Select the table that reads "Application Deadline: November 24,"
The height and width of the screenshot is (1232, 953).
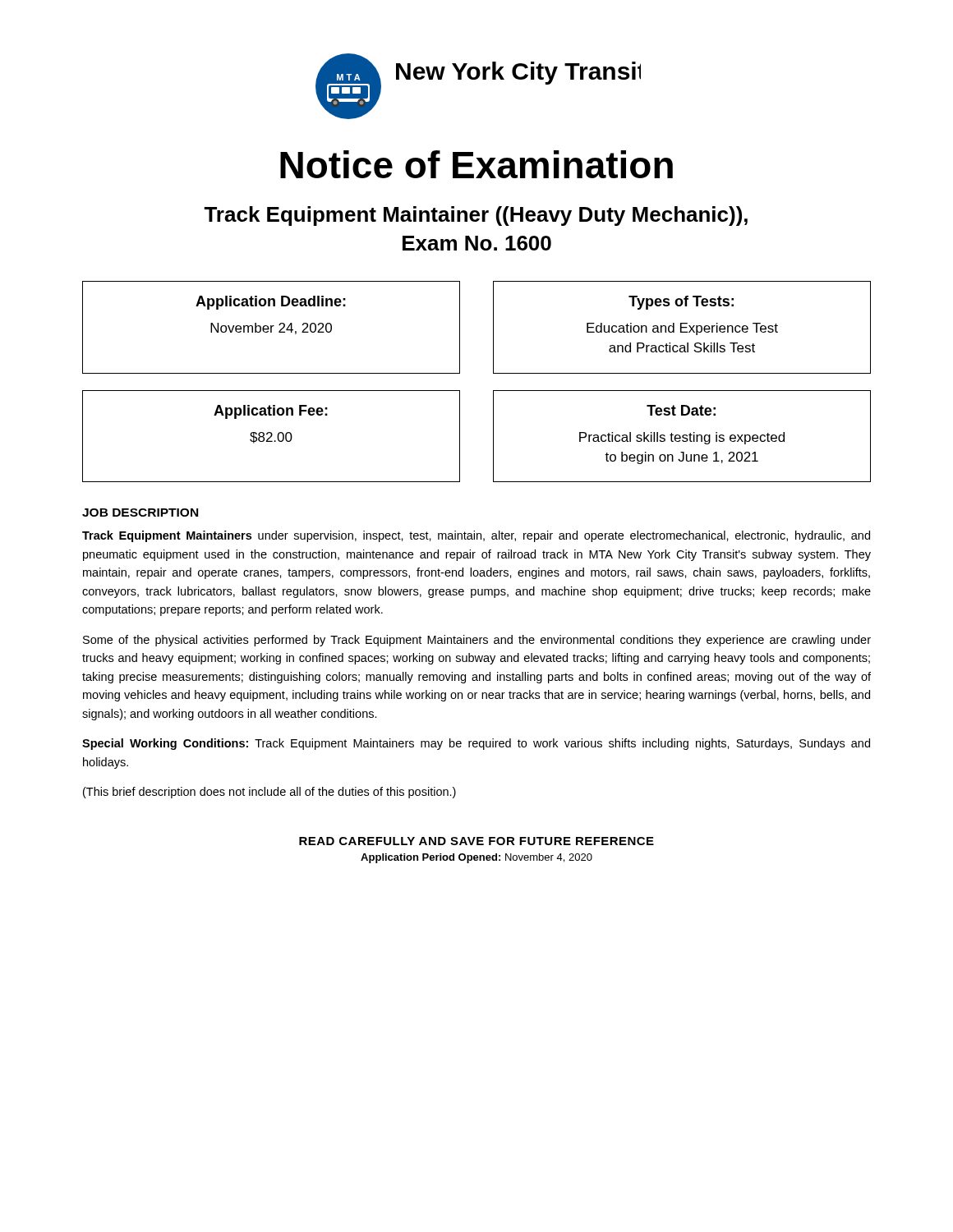click(x=476, y=382)
